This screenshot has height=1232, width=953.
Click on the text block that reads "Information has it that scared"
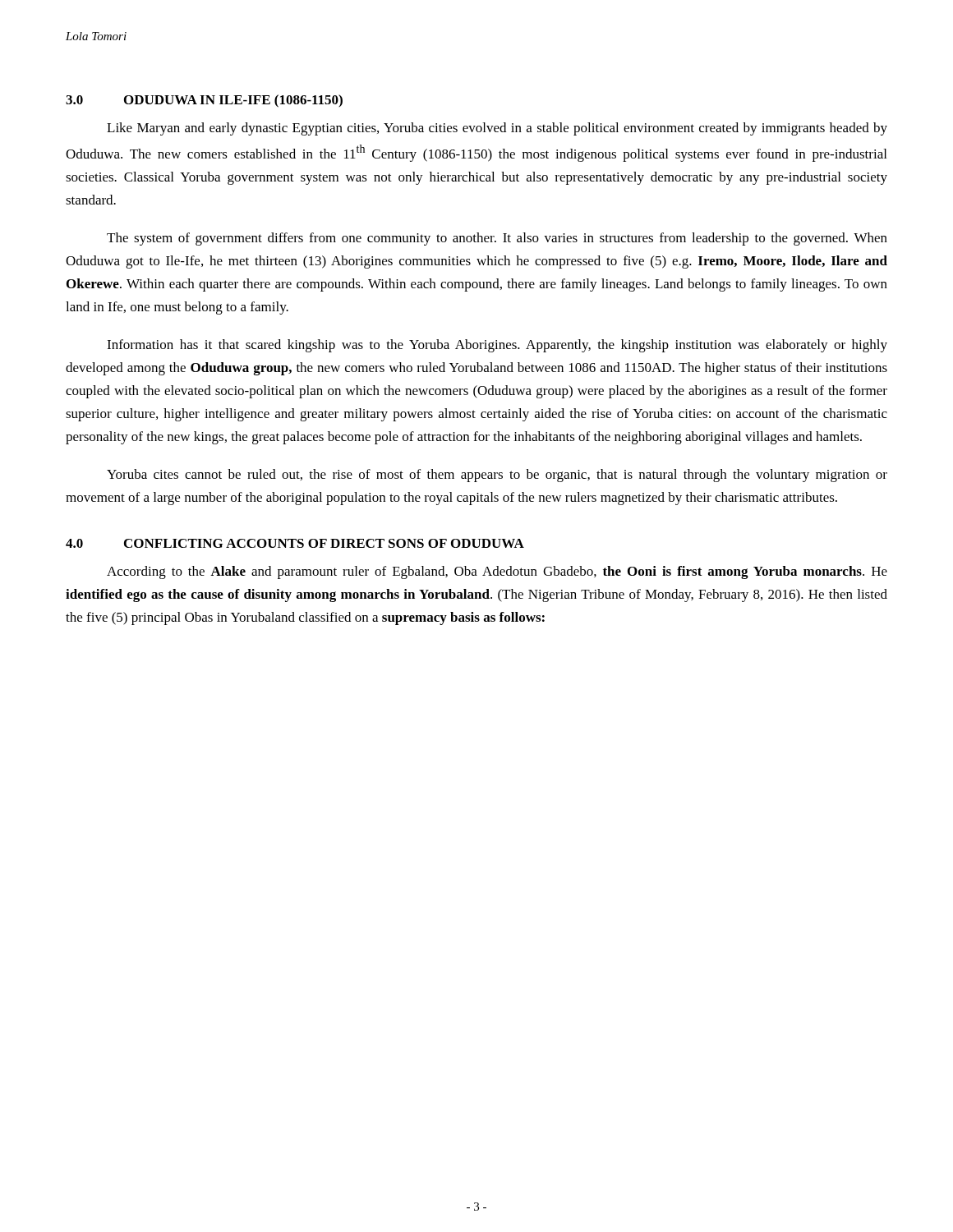coord(476,391)
